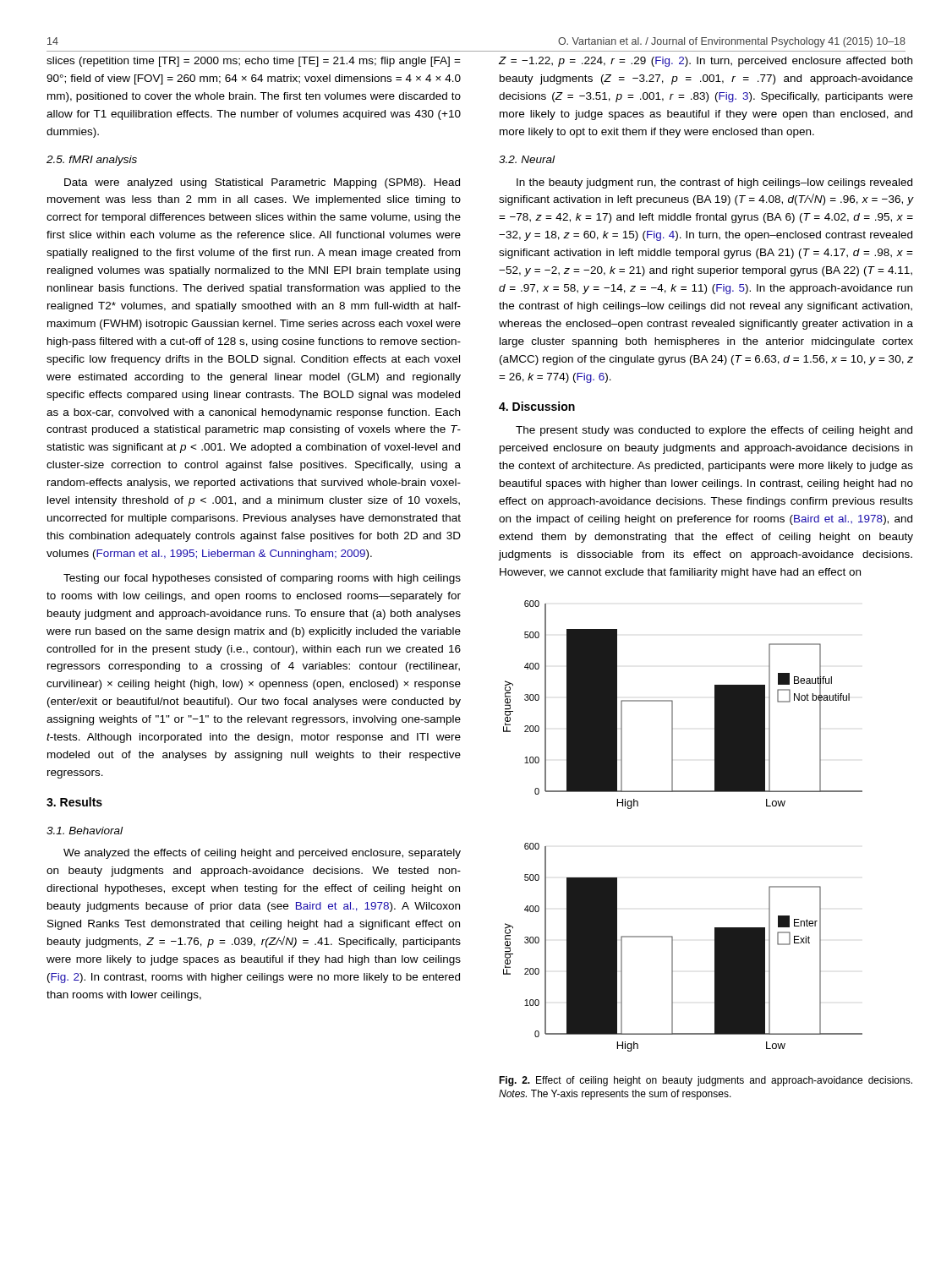Where is the passage that starts "In the beauty"?
The image size is (952, 1268).
pos(706,280)
